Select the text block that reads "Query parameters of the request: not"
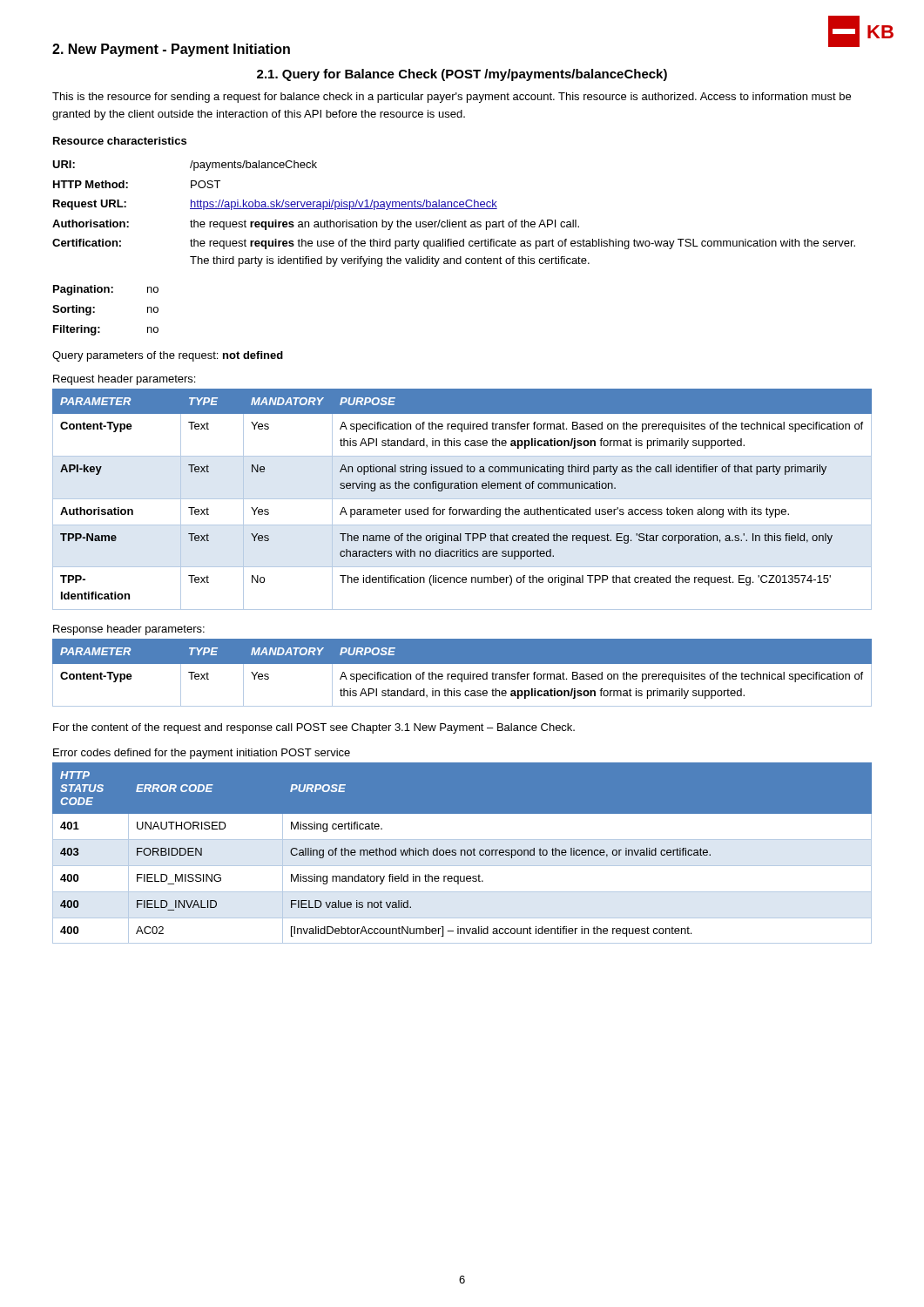This screenshot has height=1307, width=924. tap(168, 355)
